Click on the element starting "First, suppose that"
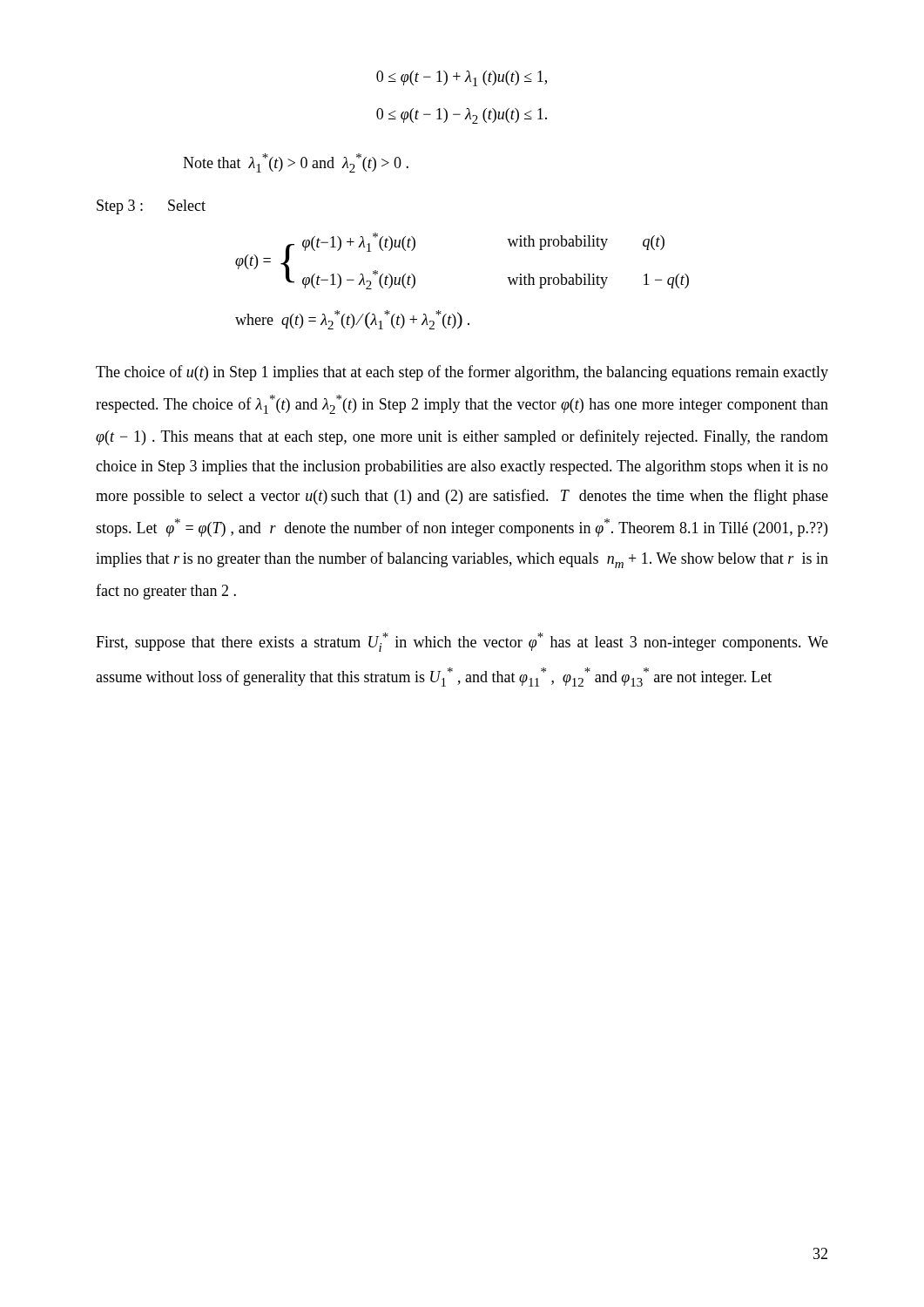924x1307 pixels. [462, 642]
